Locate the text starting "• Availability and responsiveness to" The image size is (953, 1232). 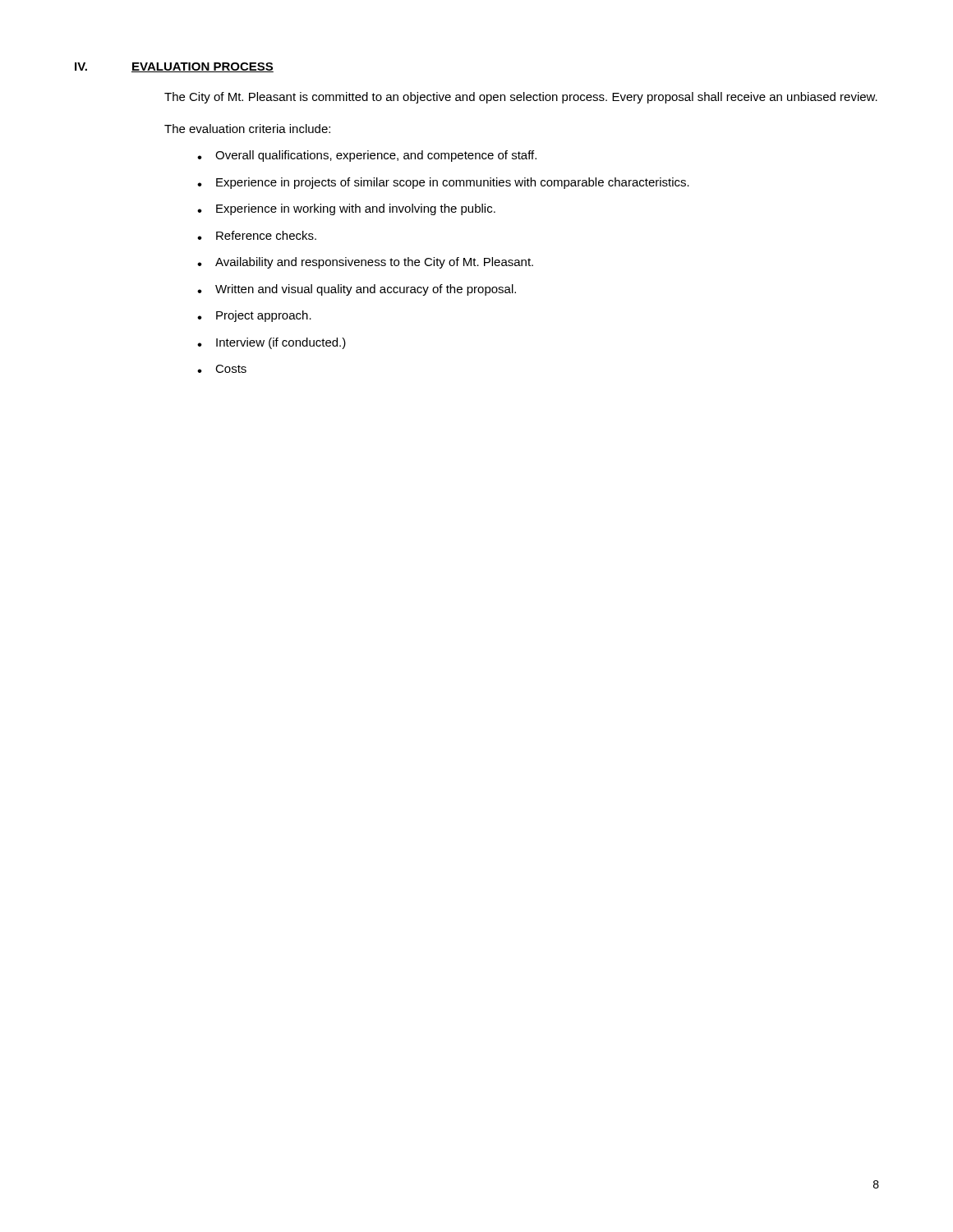point(538,264)
